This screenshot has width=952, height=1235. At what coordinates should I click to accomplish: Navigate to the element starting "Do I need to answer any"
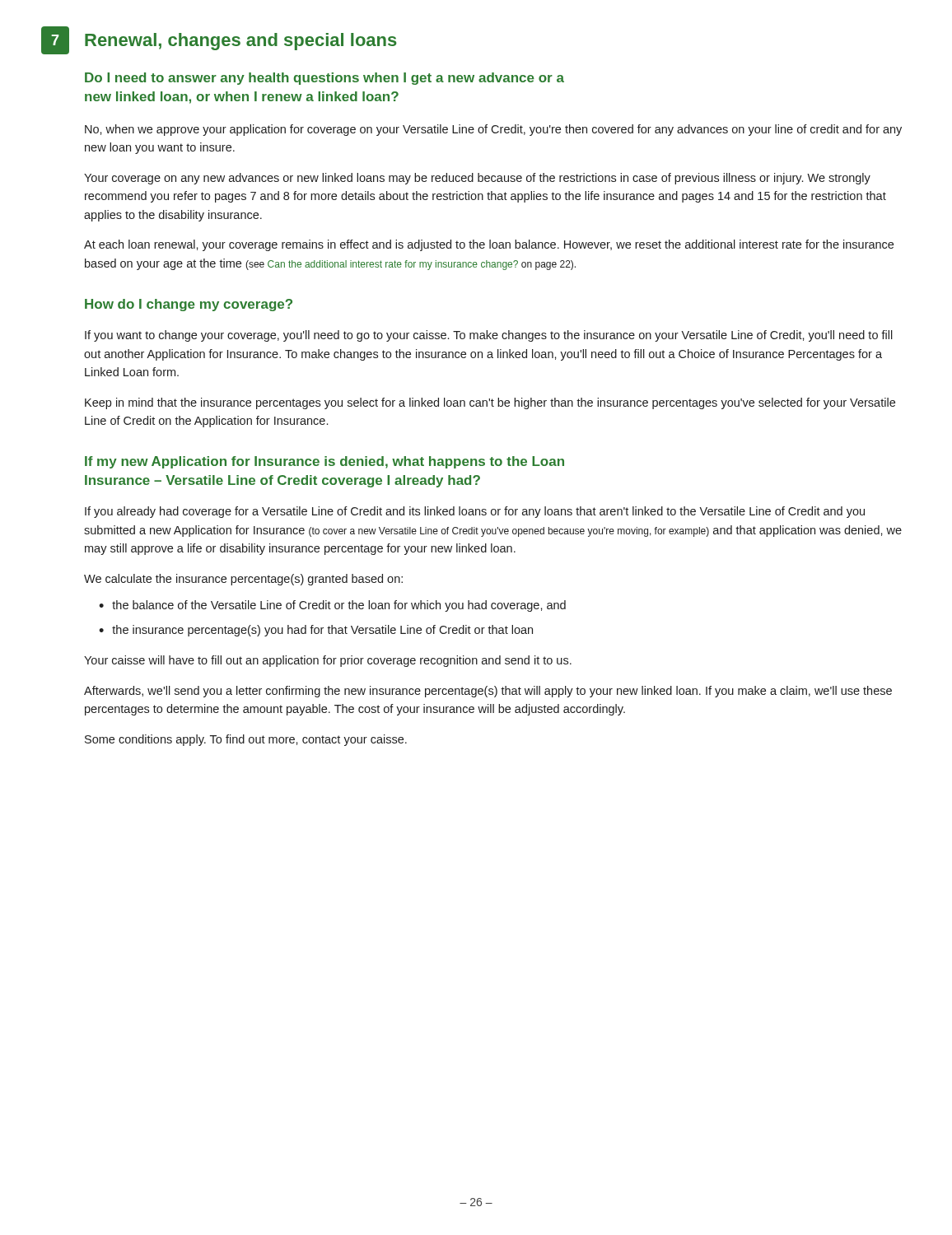point(324,87)
